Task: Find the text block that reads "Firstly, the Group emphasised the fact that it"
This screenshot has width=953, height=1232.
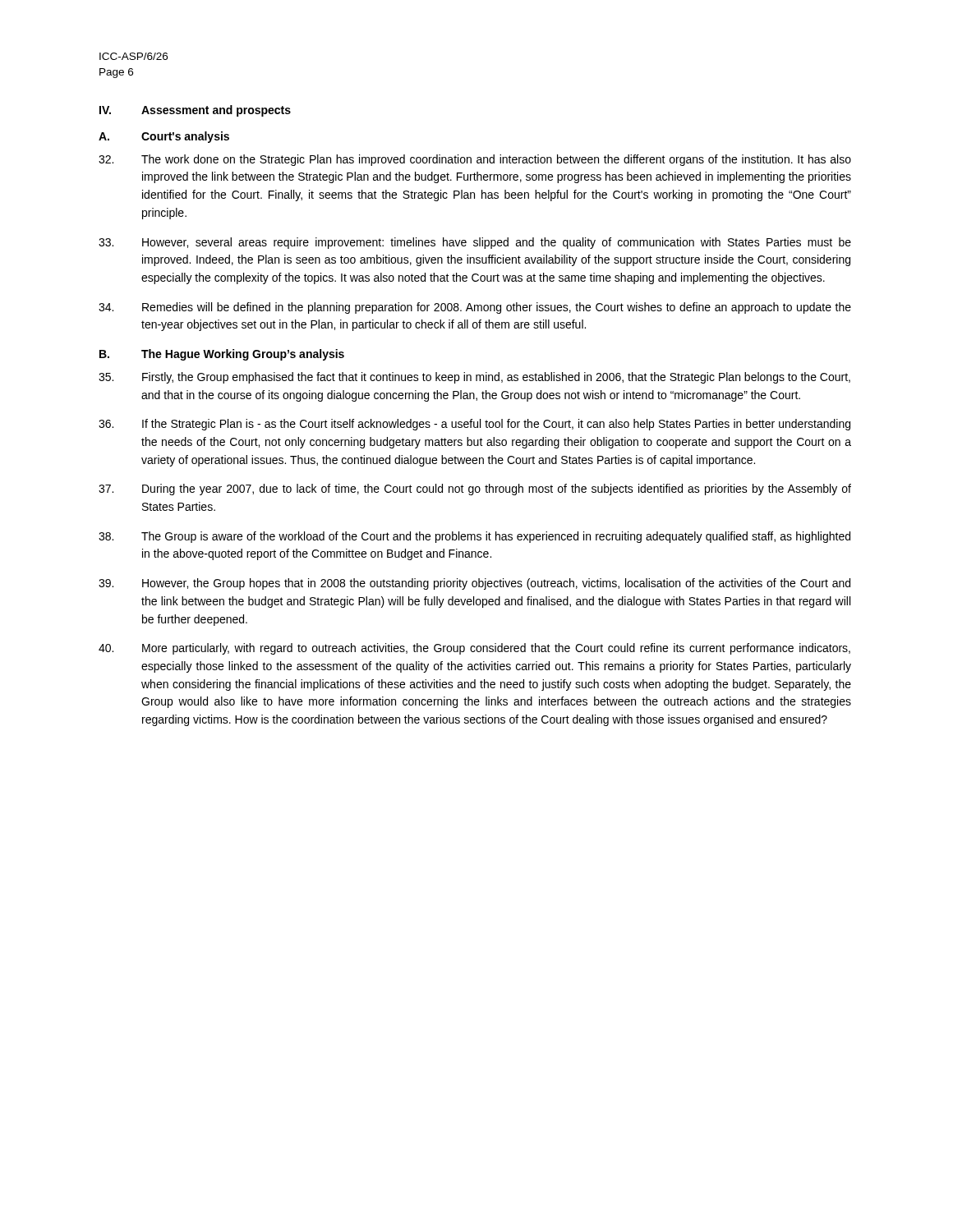Action: tap(475, 387)
